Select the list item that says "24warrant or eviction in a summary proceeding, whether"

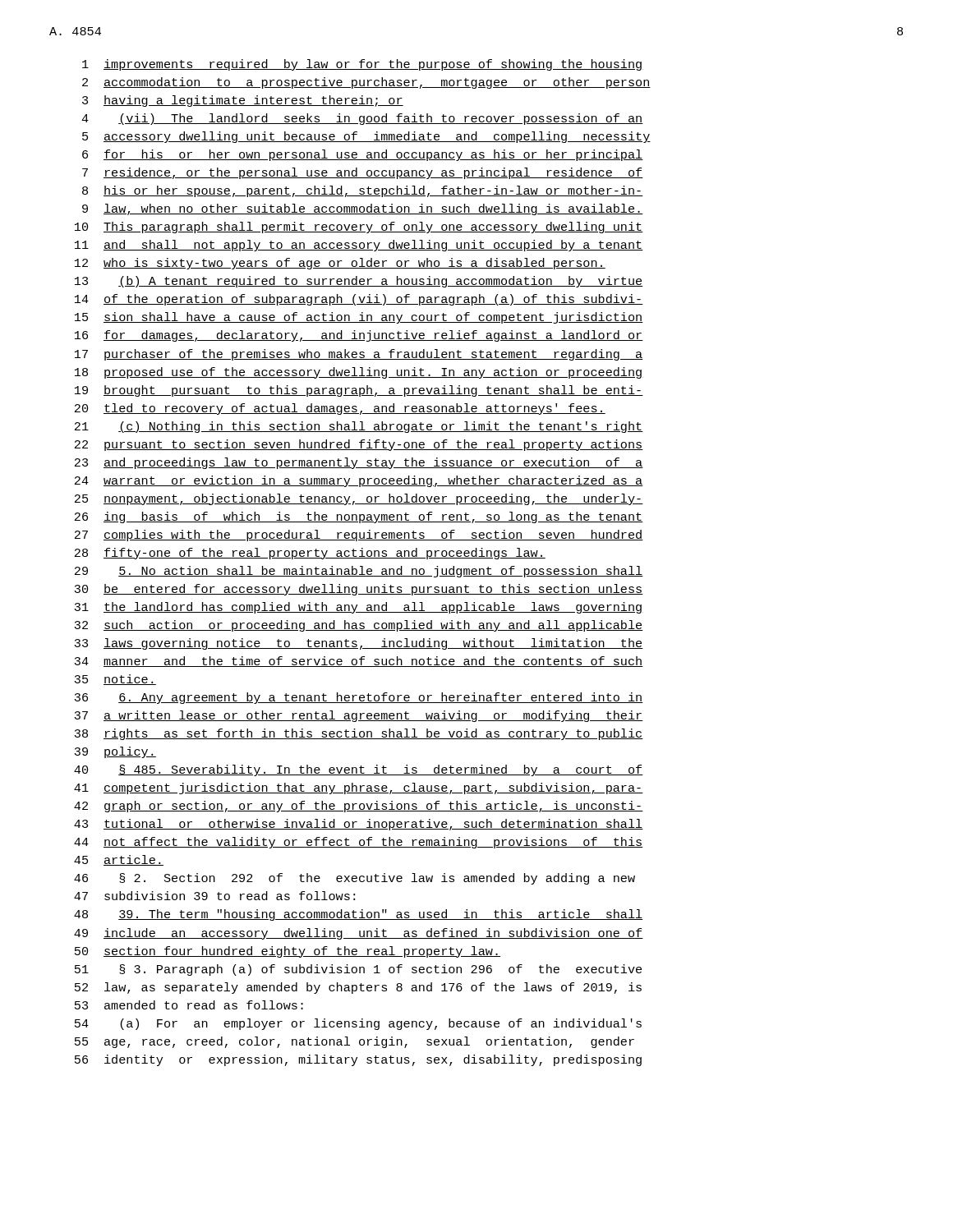pos(476,481)
